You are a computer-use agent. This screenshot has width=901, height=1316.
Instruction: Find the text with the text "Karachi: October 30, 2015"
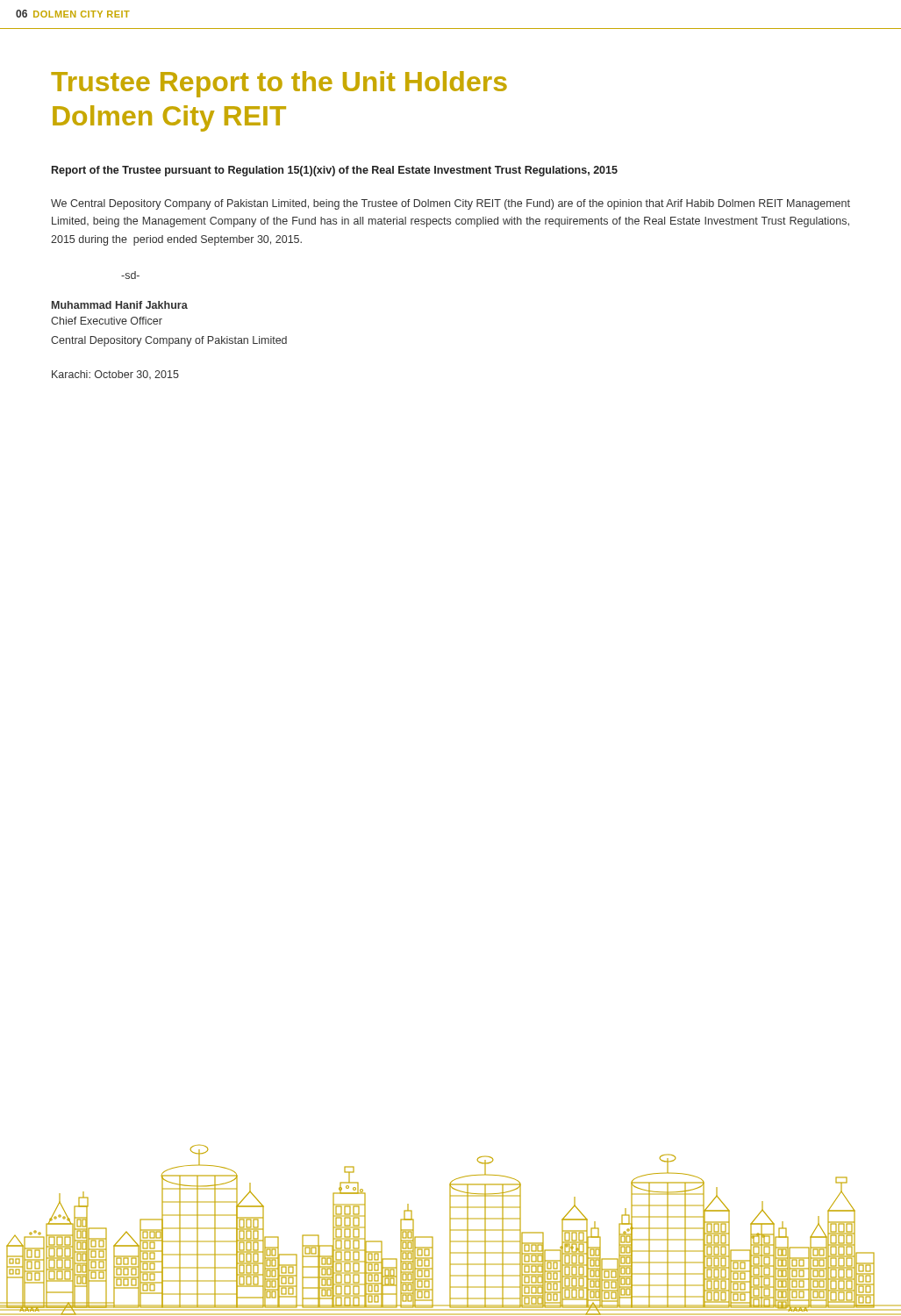coord(115,375)
